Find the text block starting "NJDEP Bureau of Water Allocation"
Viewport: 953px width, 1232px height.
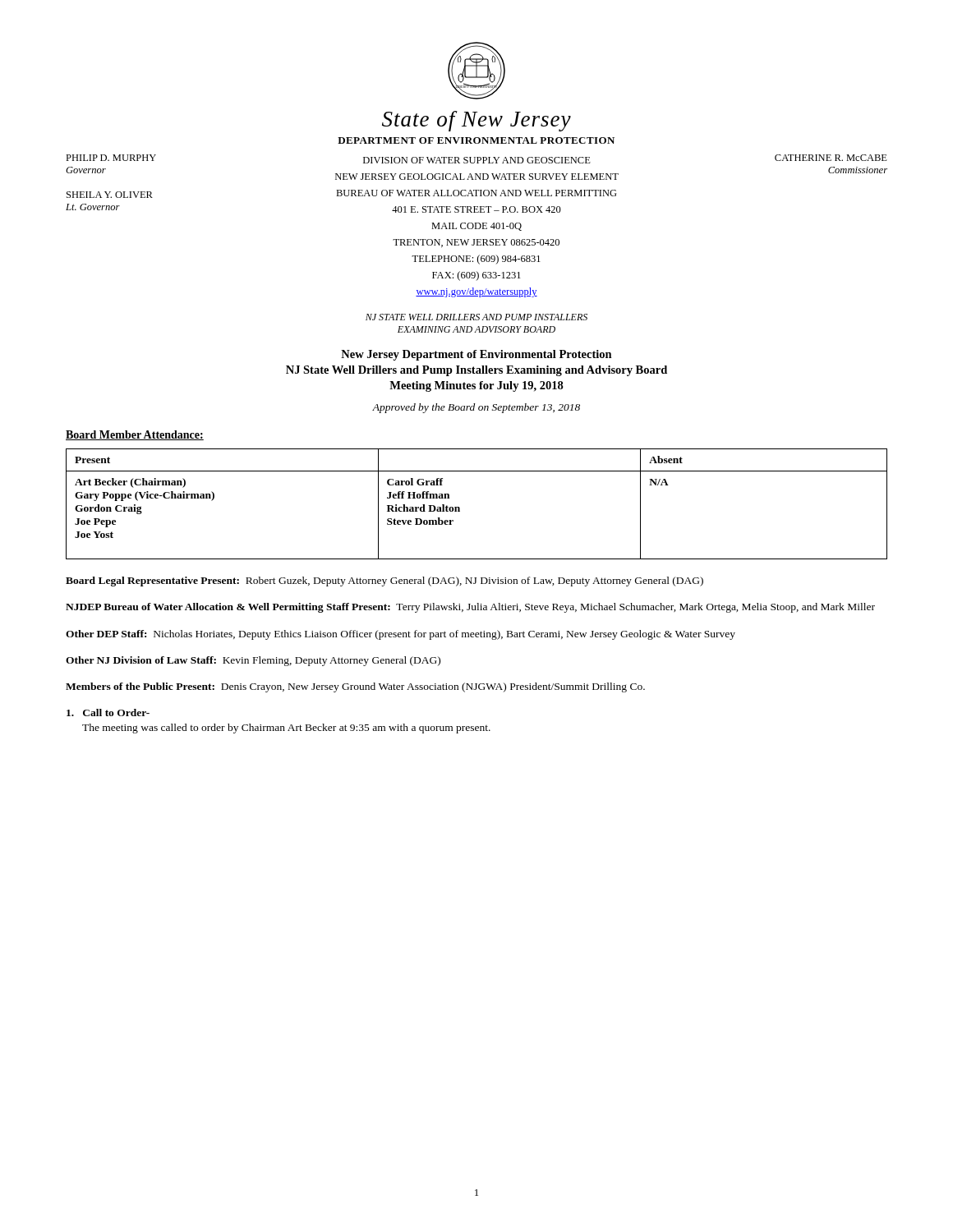(x=470, y=607)
